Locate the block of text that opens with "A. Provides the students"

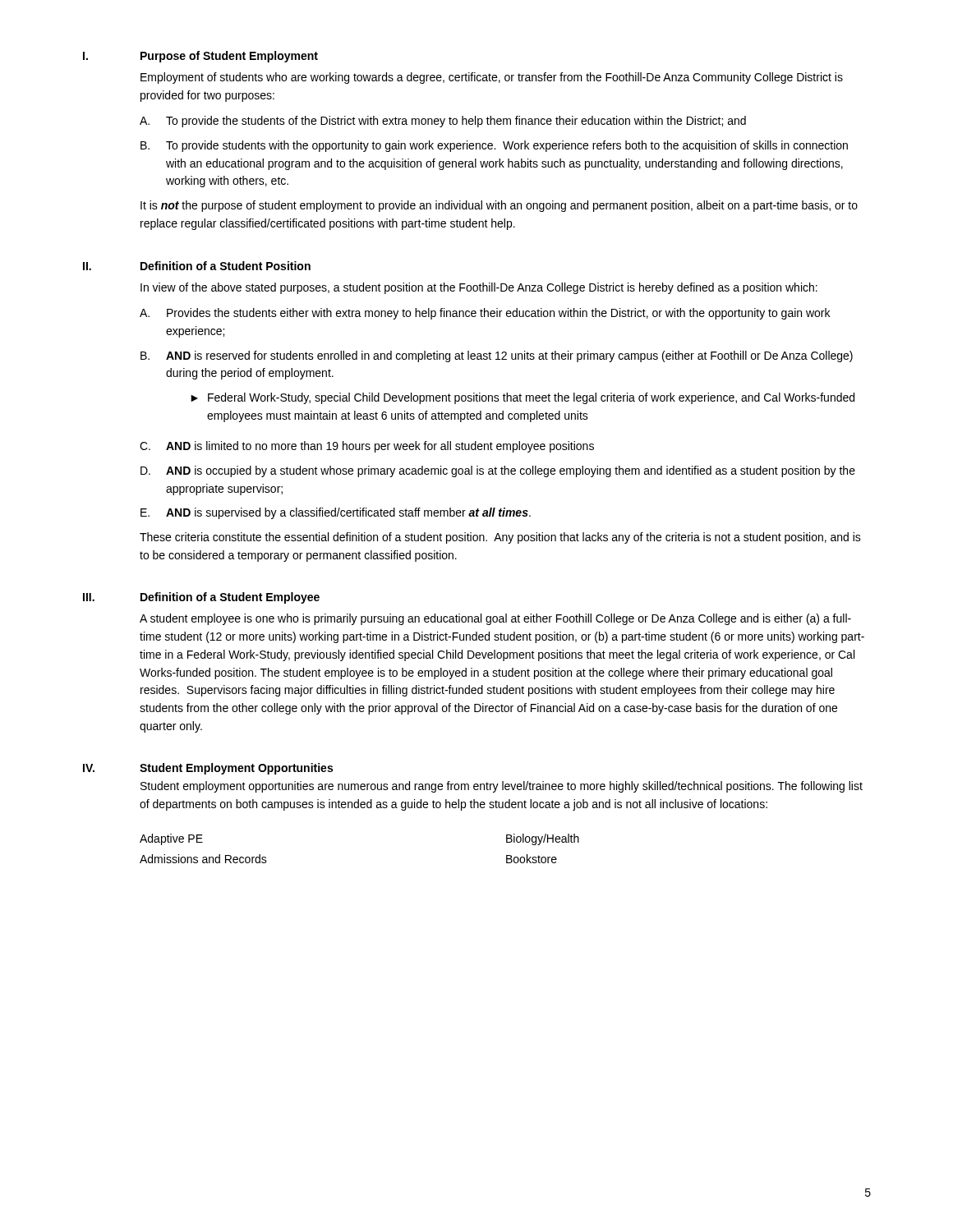505,323
